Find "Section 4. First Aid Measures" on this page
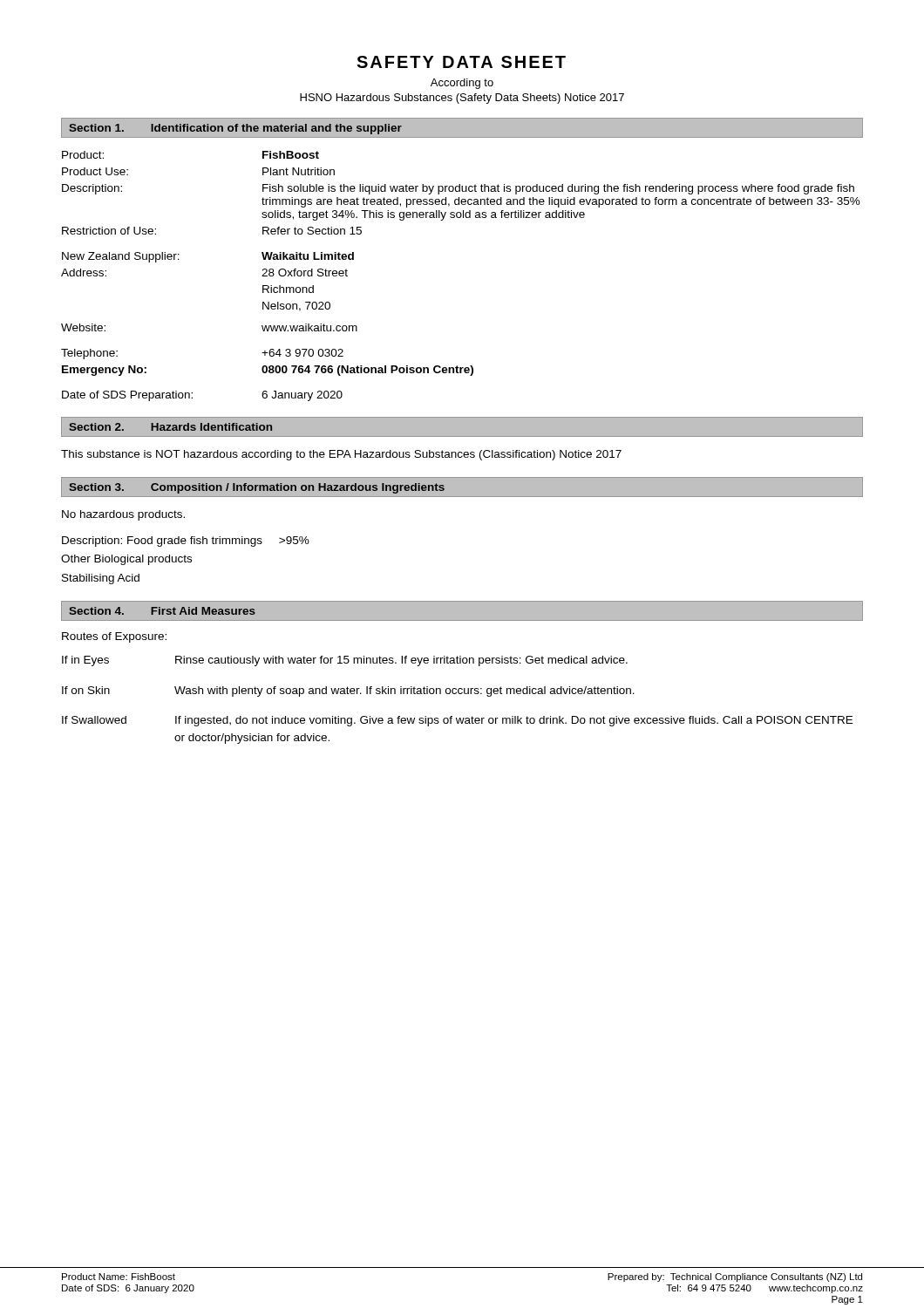Viewport: 924px width, 1308px height. [162, 611]
